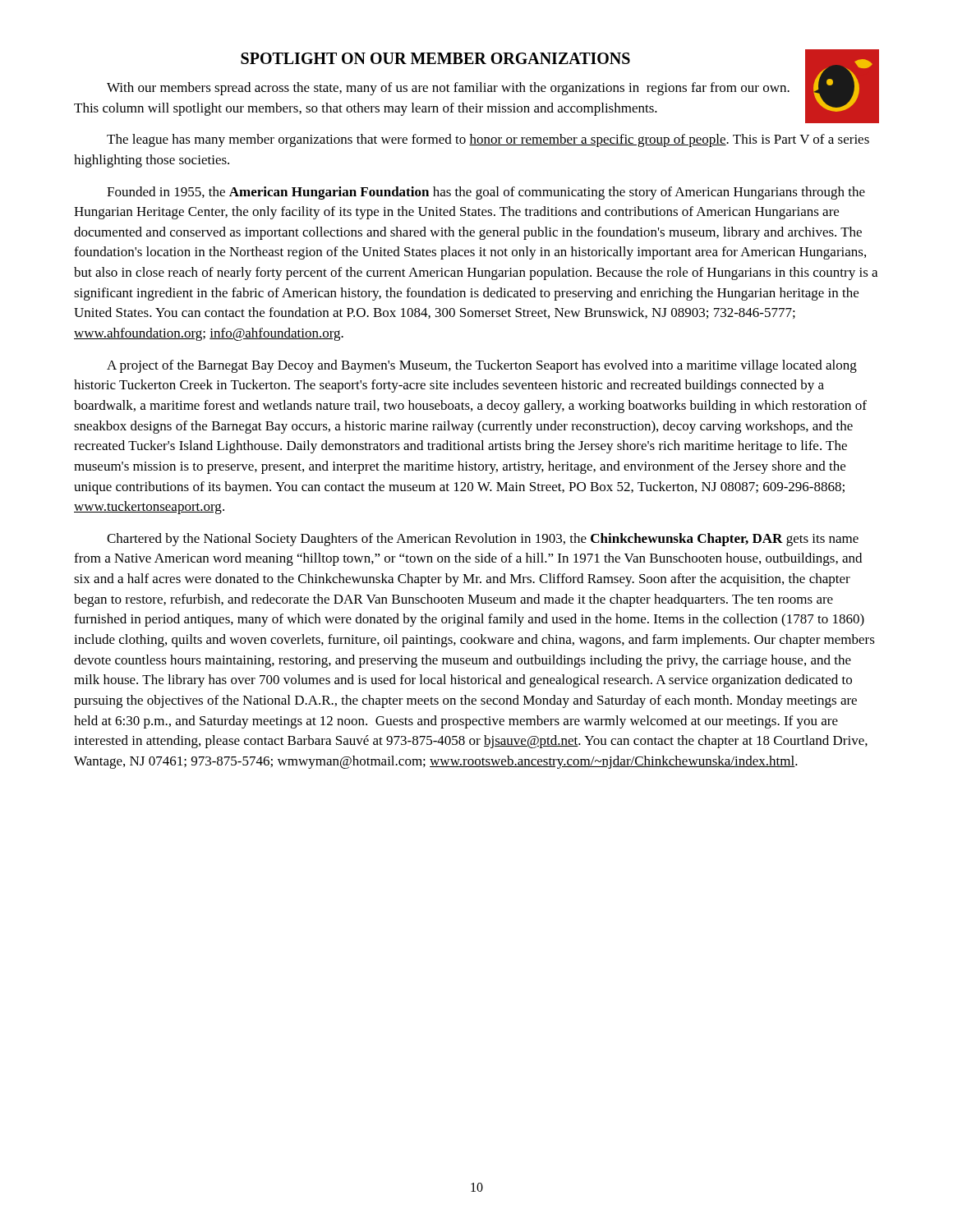The height and width of the screenshot is (1232, 953).
Task: Click on the title that says "SPOTLIGHT ON OUR MEMBER ORGANIZATIONS"
Action: click(x=435, y=58)
